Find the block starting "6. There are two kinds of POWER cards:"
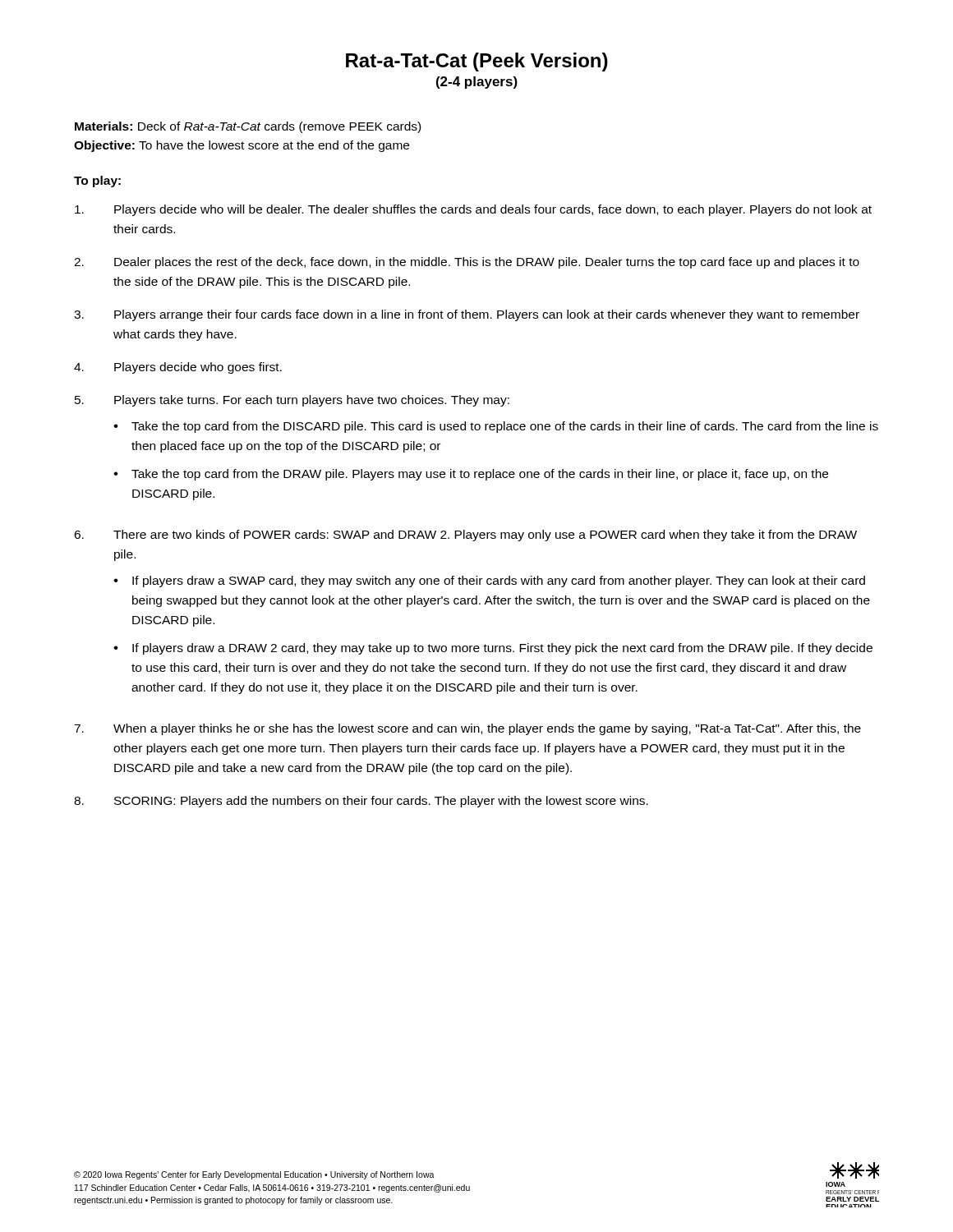Image resolution: width=953 pixels, height=1232 pixels. (x=476, y=615)
